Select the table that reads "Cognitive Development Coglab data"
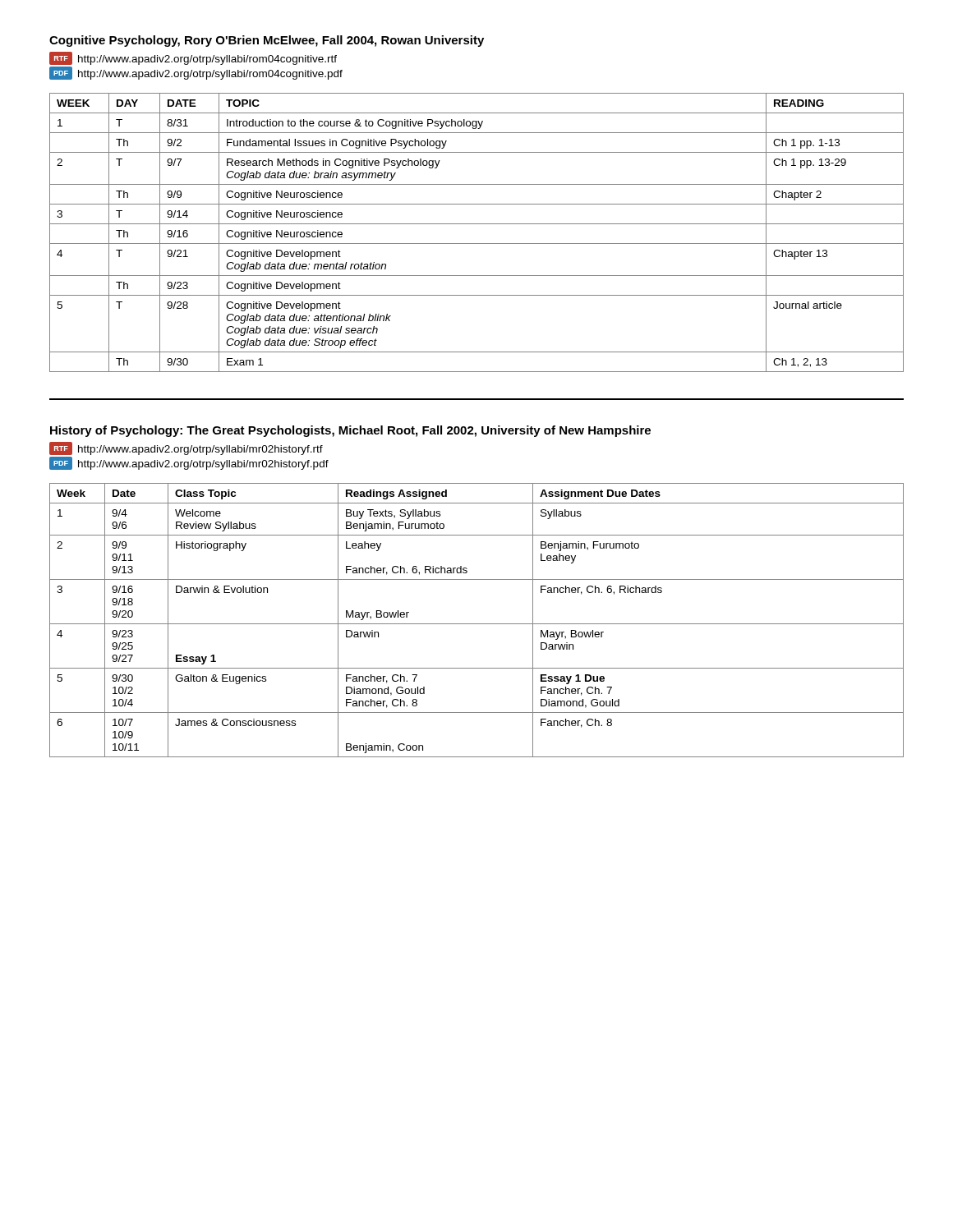Image resolution: width=953 pixels, height=1232 pixels. pyautogui.click(x=476, y=232)
